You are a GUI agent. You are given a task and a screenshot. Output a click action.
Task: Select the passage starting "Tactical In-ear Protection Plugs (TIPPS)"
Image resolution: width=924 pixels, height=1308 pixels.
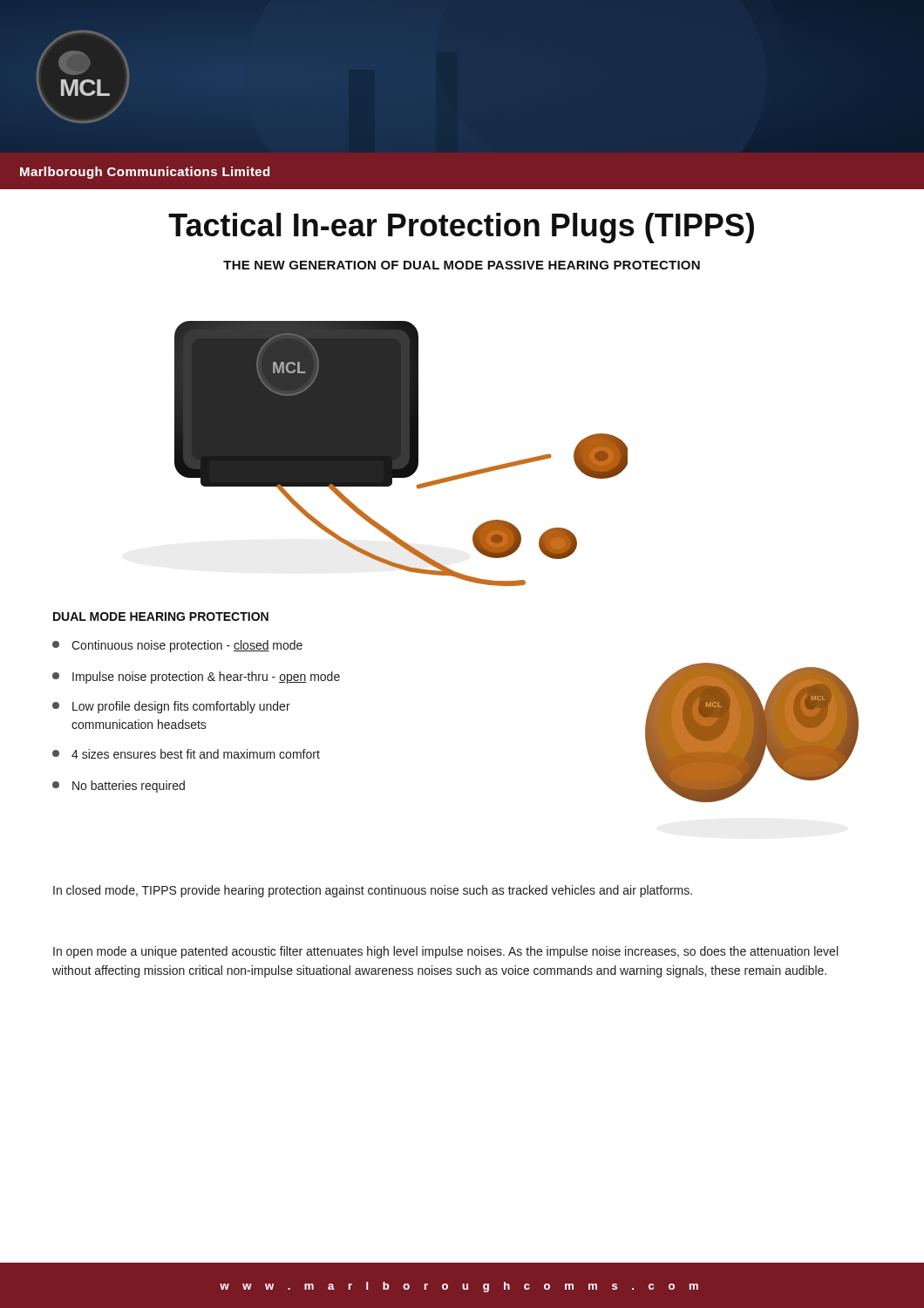pos(462,225)
